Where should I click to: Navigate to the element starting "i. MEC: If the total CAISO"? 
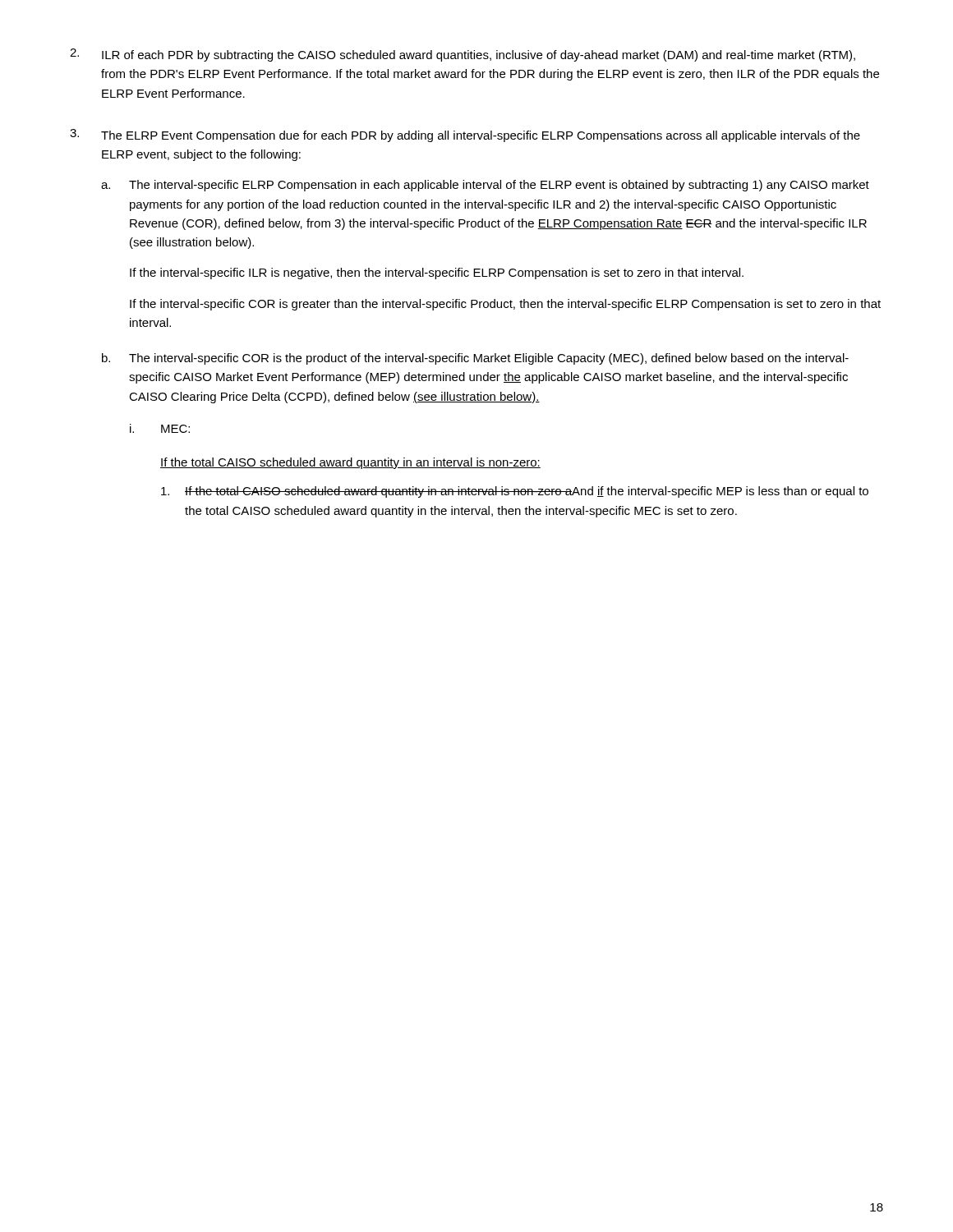pos(506,472)
